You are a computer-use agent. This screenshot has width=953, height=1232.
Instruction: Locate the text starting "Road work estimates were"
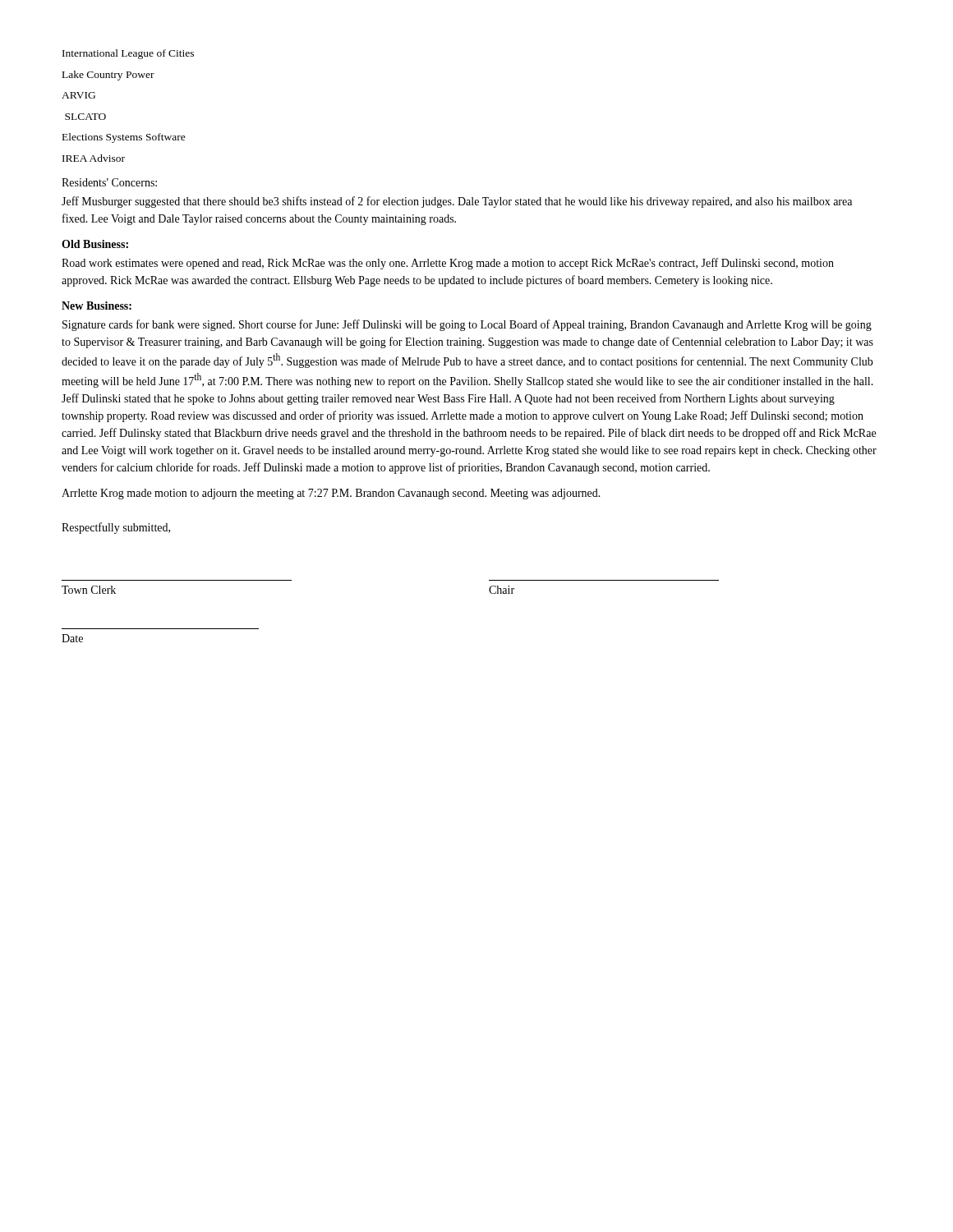[448, 272]
